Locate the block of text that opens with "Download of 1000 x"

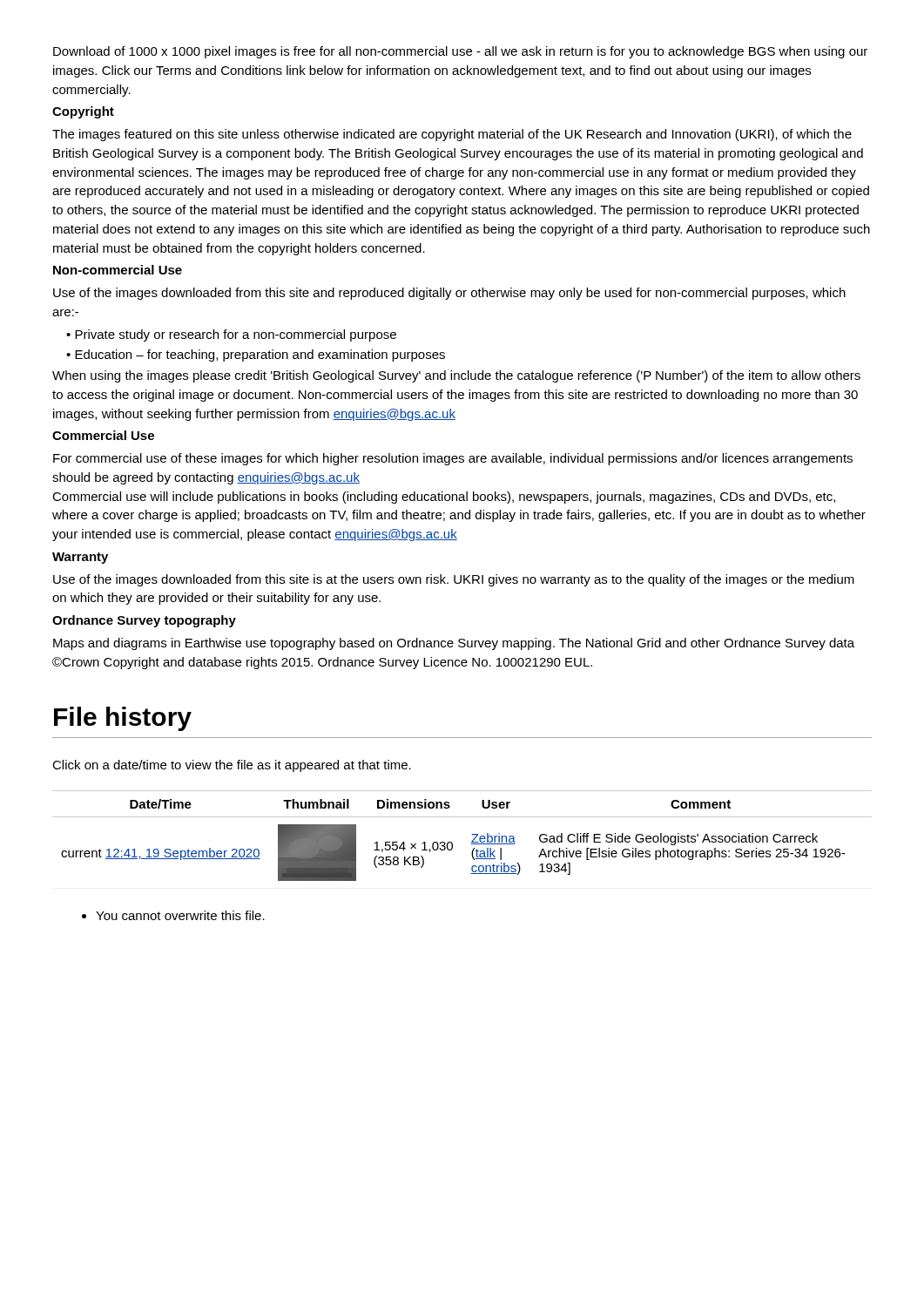click(x=460, y=70)
